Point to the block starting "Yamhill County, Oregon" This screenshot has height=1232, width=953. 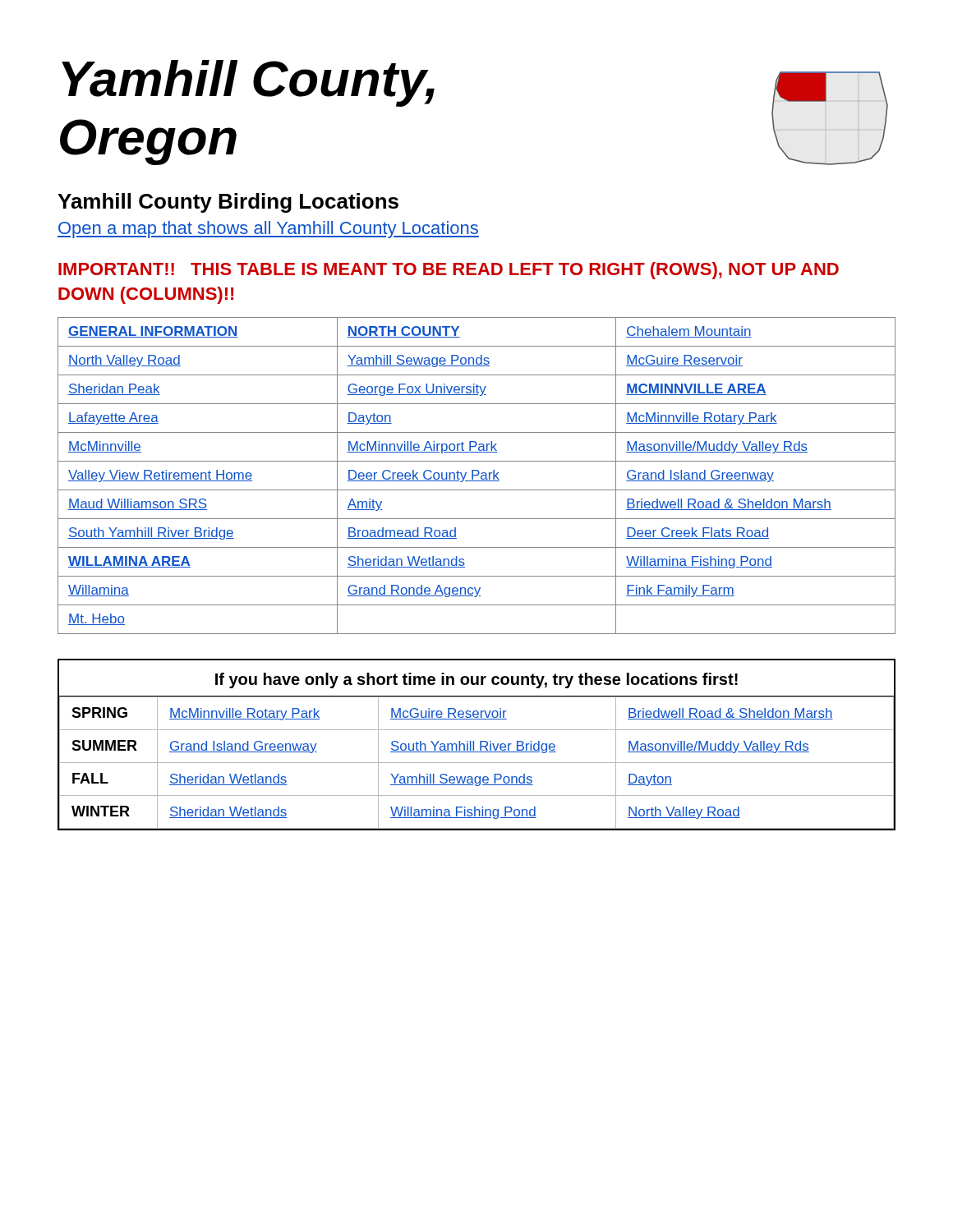476,112
